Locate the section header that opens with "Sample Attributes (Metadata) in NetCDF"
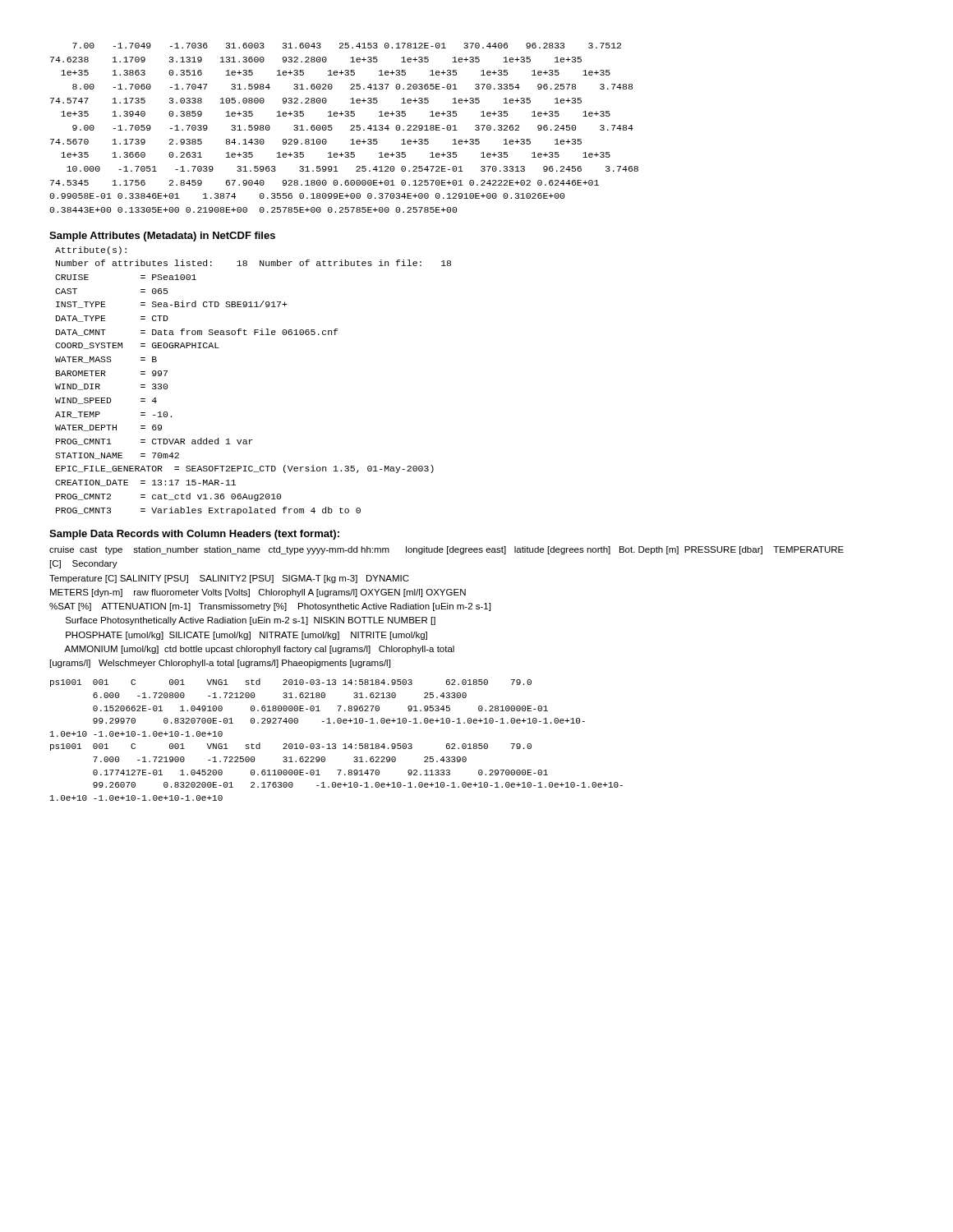 point(162,235)
